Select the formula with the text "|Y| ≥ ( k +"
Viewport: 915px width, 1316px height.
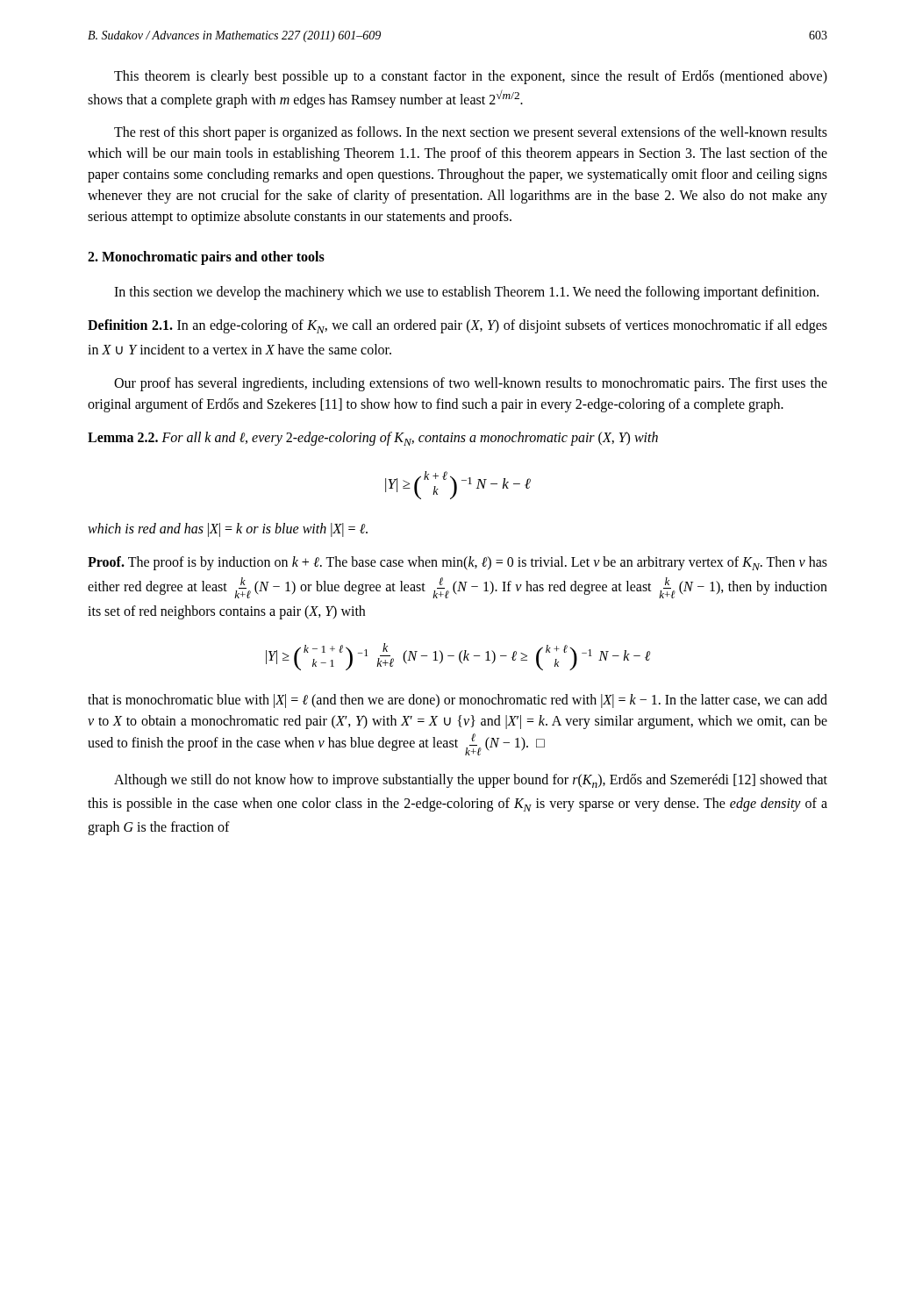[x=458, y=484]
